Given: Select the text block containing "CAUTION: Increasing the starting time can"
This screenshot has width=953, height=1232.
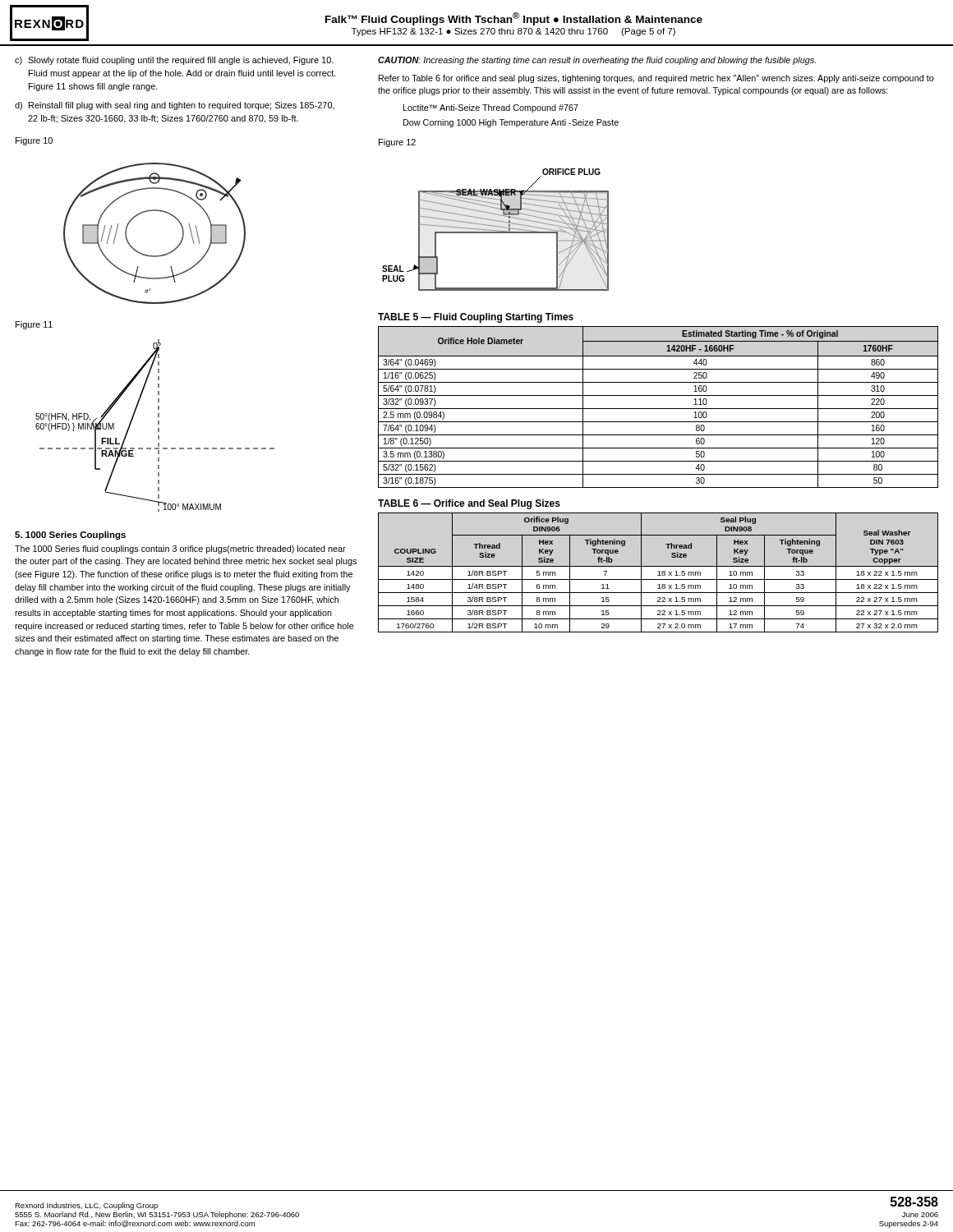Looking at the screenshot, I should click(x=597, y=60).
